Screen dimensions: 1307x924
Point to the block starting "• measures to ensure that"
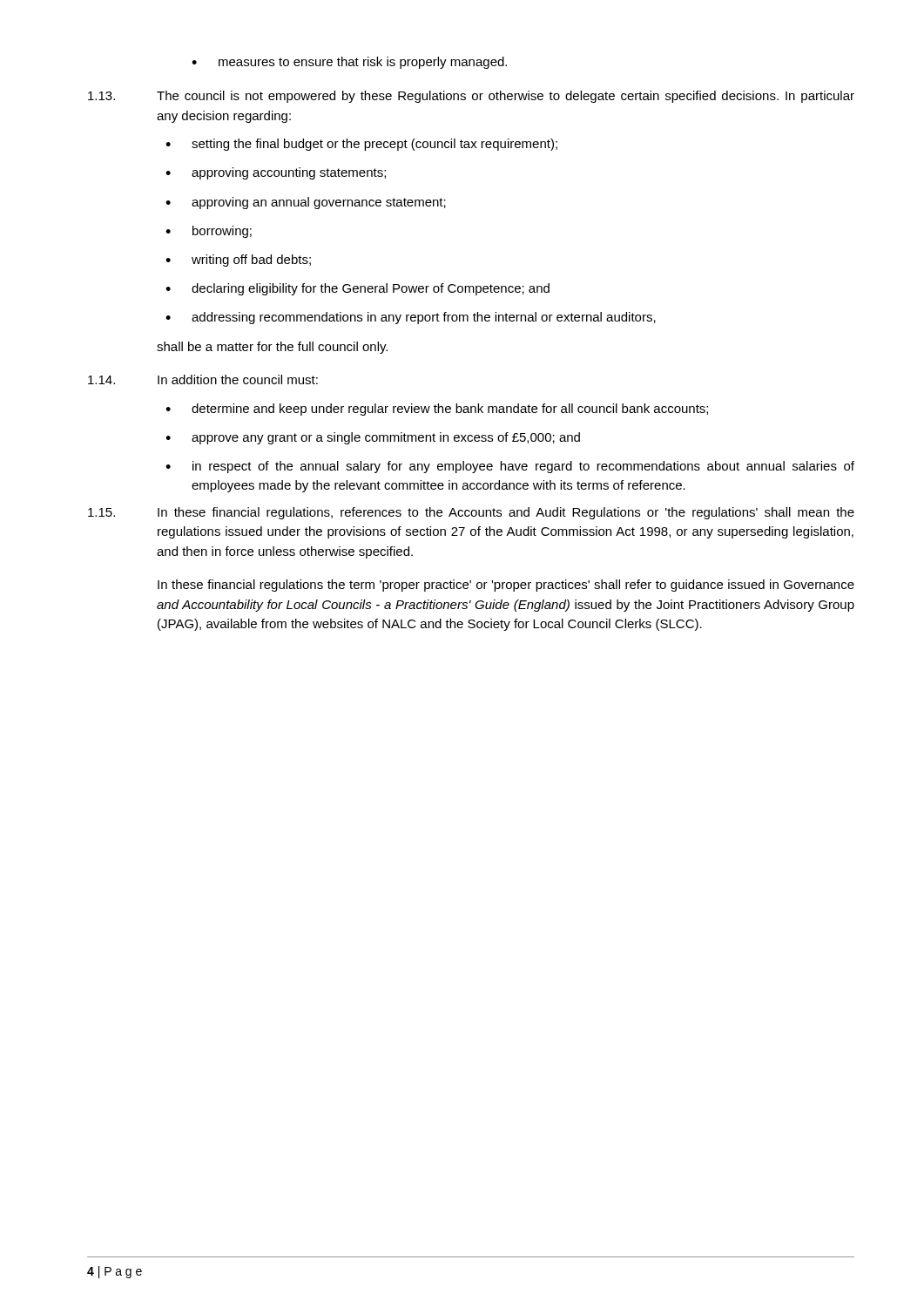point(349,63)
